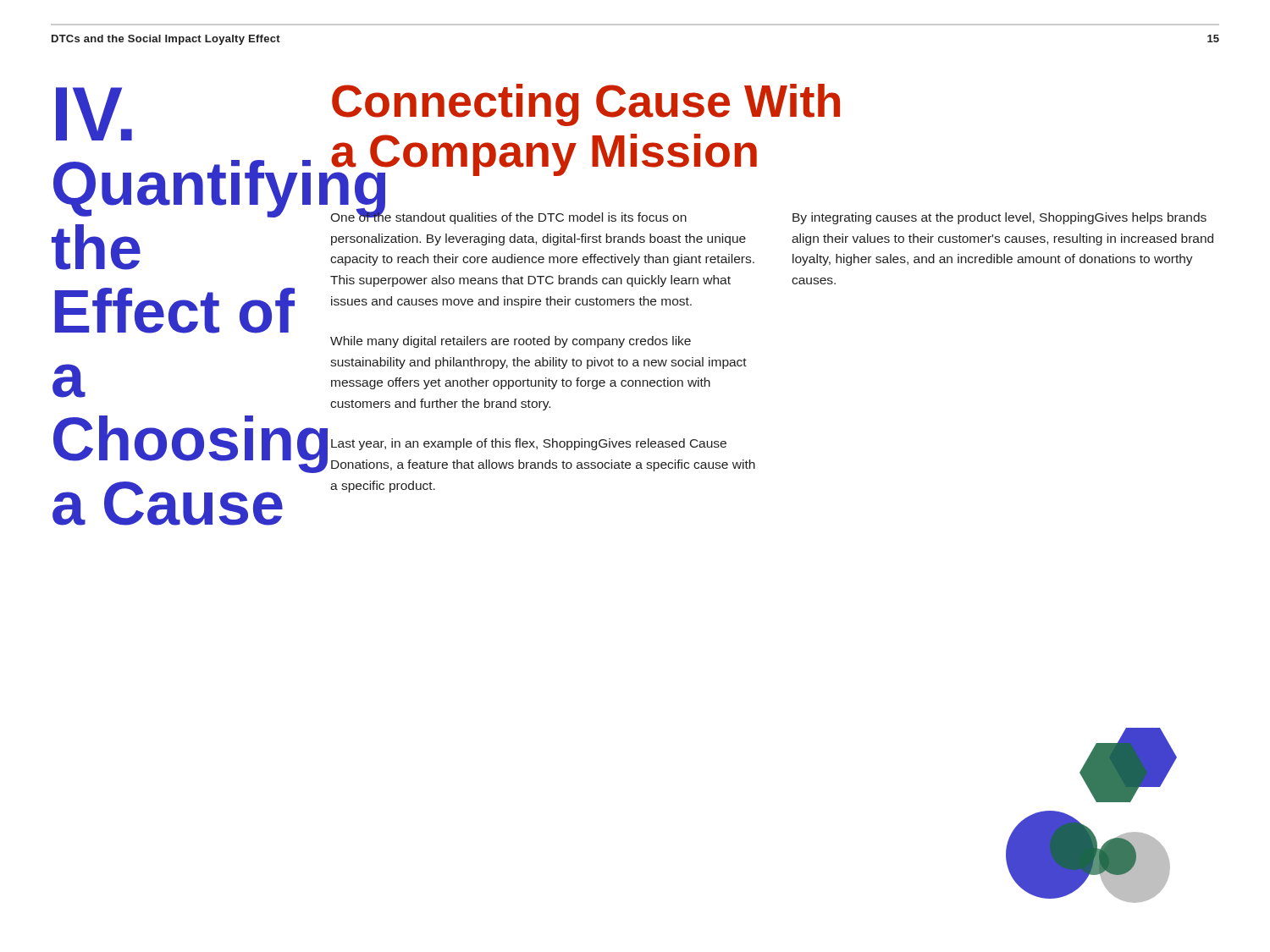Viewport: 1270px width, 952px height.
Task: Locate the block of text that opens with "By integrating causes at the product level,"
Action: [1003, 248]
